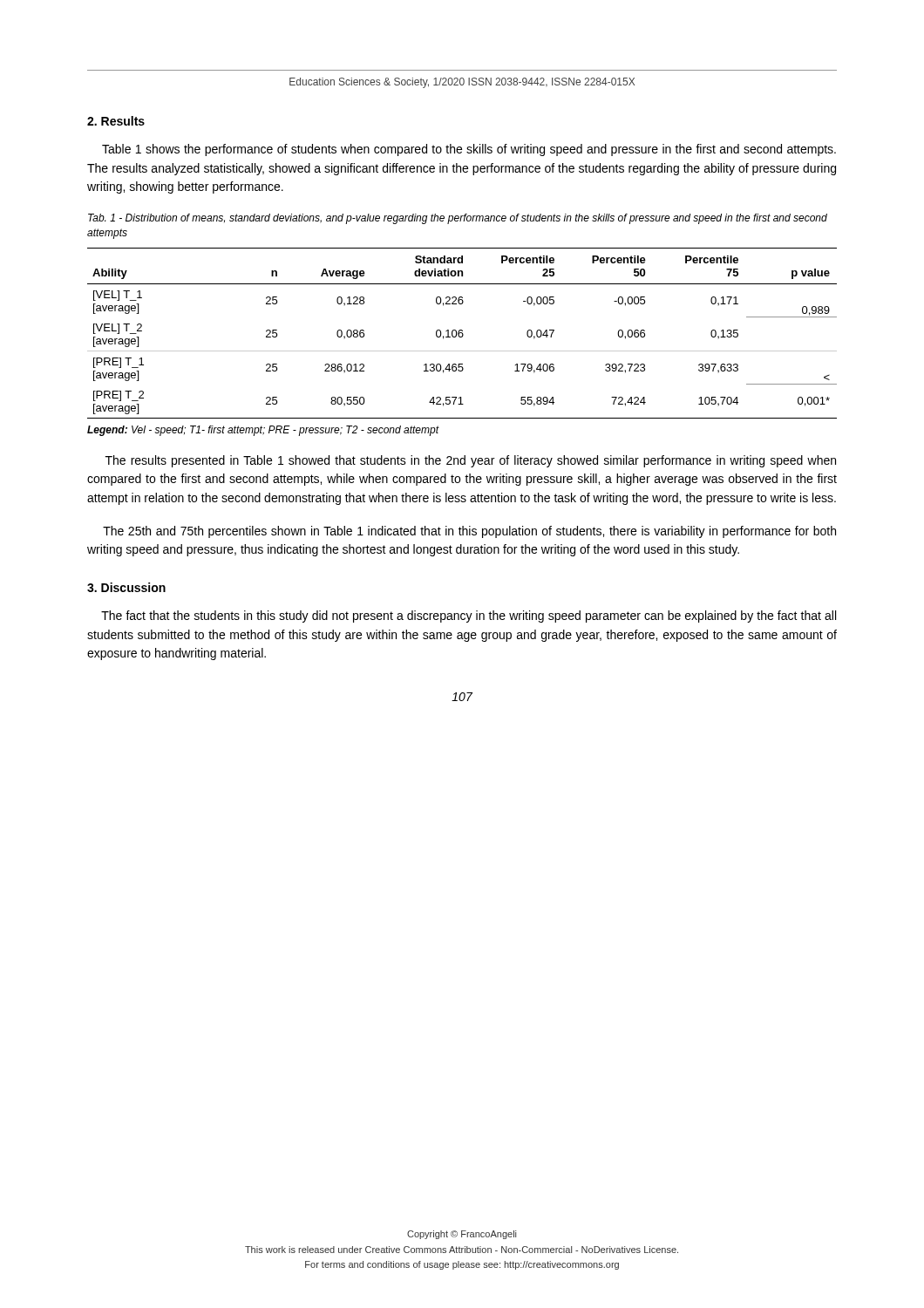Screen dimensions: 1308x924
Task: Find the table that mentions "Percentile 50"
Action: coord(462,333)
